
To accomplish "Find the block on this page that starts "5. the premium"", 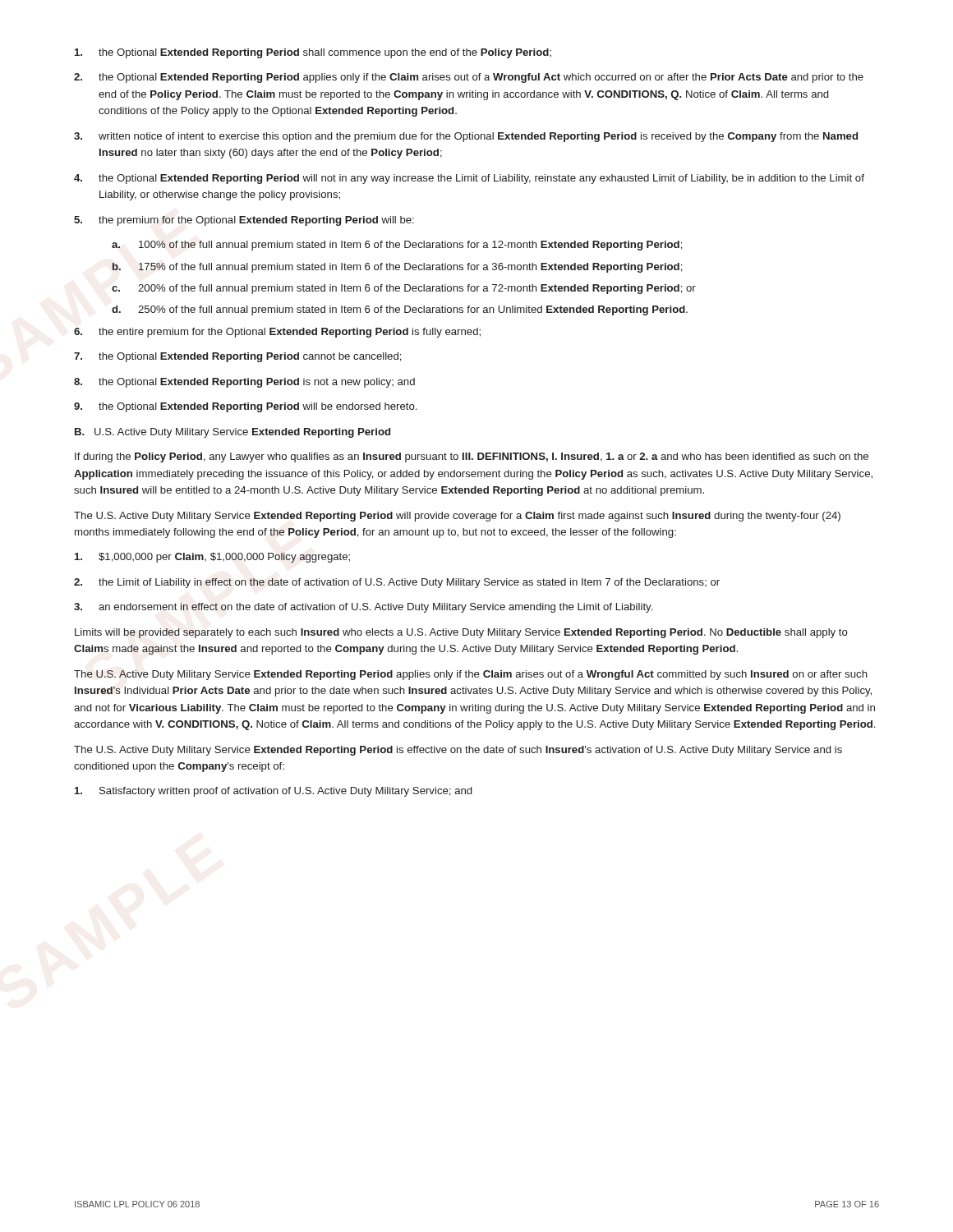I will point(244,221).
